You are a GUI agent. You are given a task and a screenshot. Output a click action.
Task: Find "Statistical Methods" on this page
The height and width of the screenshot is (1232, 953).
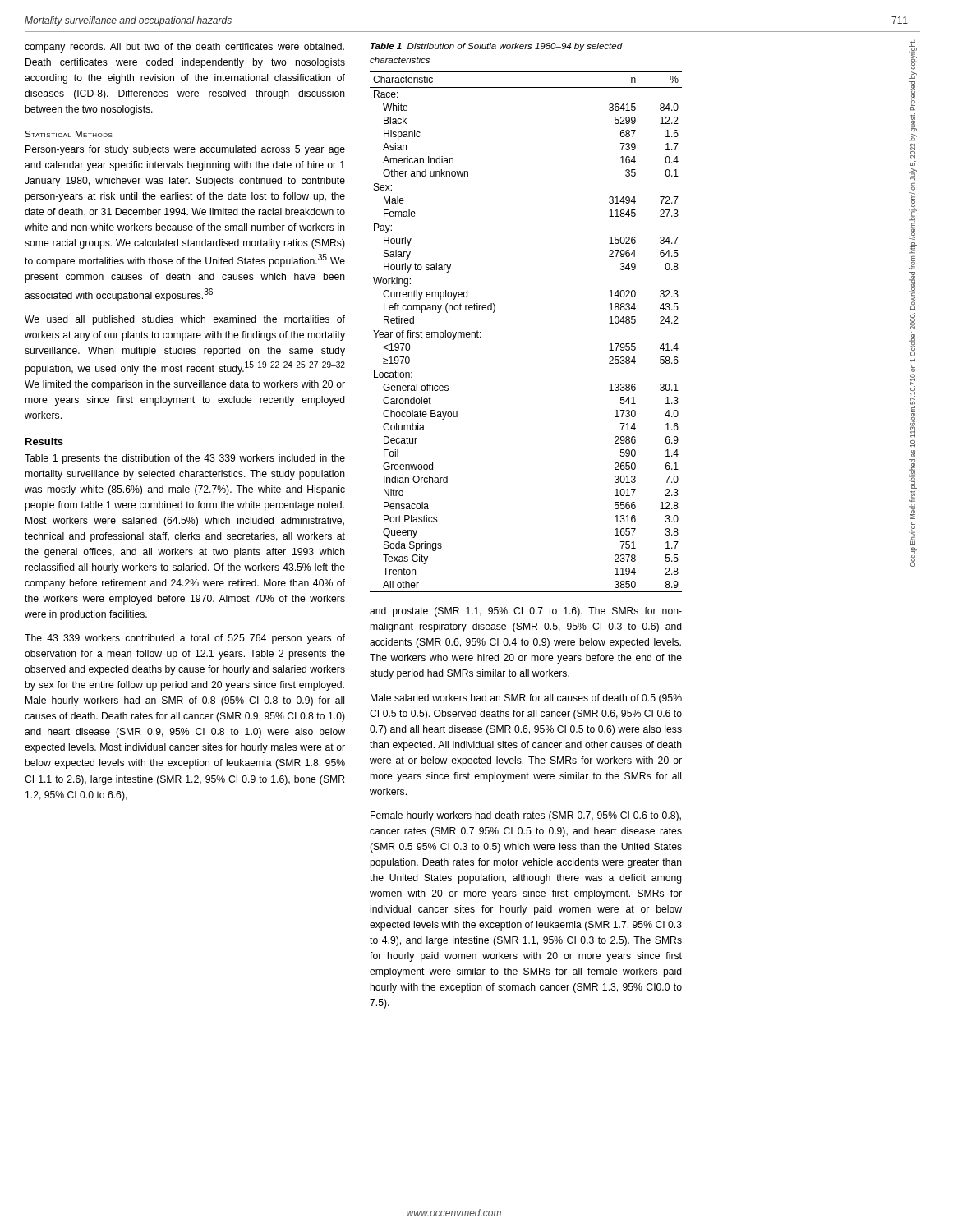[x=69, y=134]
